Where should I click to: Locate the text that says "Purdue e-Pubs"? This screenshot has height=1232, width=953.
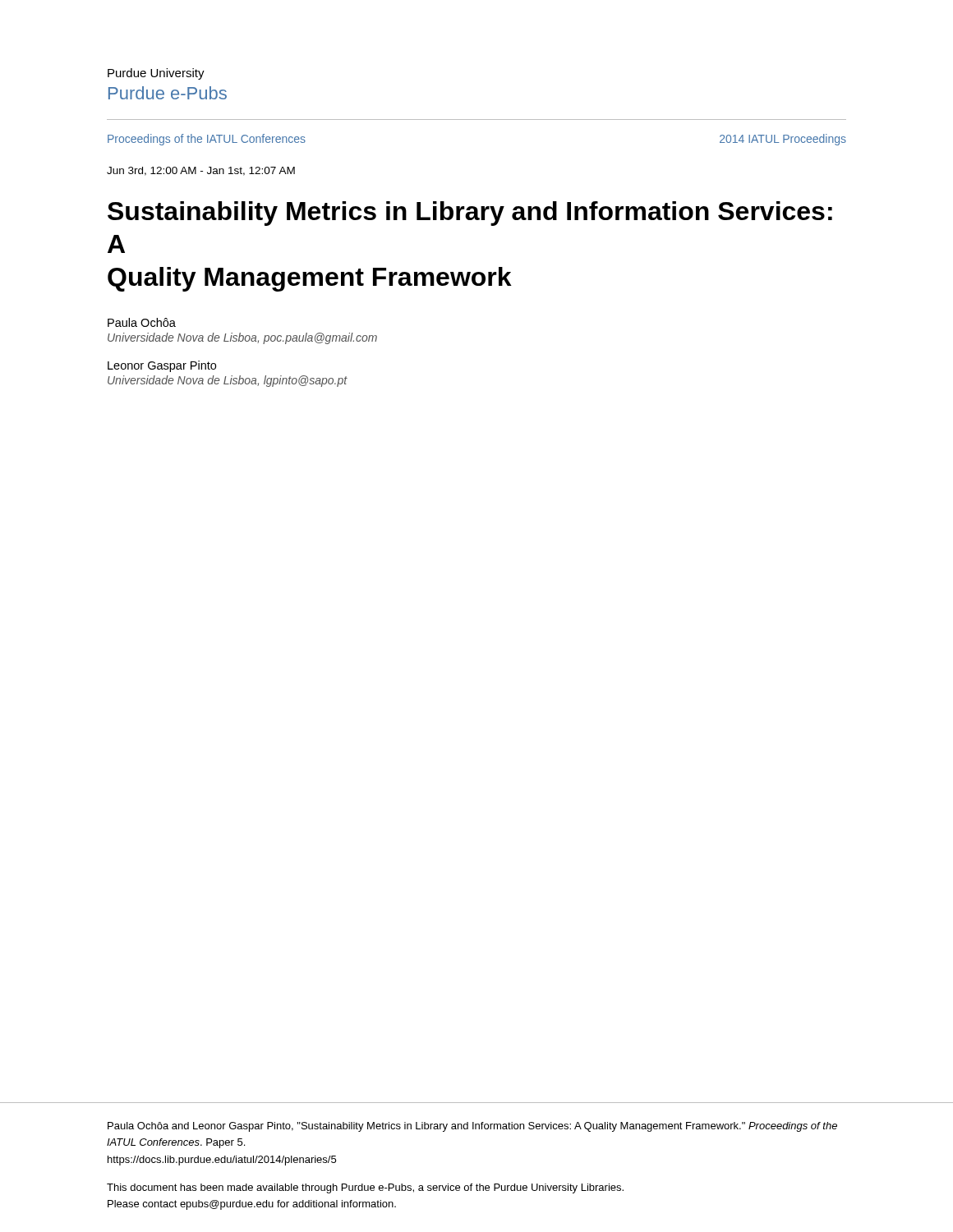[x=168, y=93]
